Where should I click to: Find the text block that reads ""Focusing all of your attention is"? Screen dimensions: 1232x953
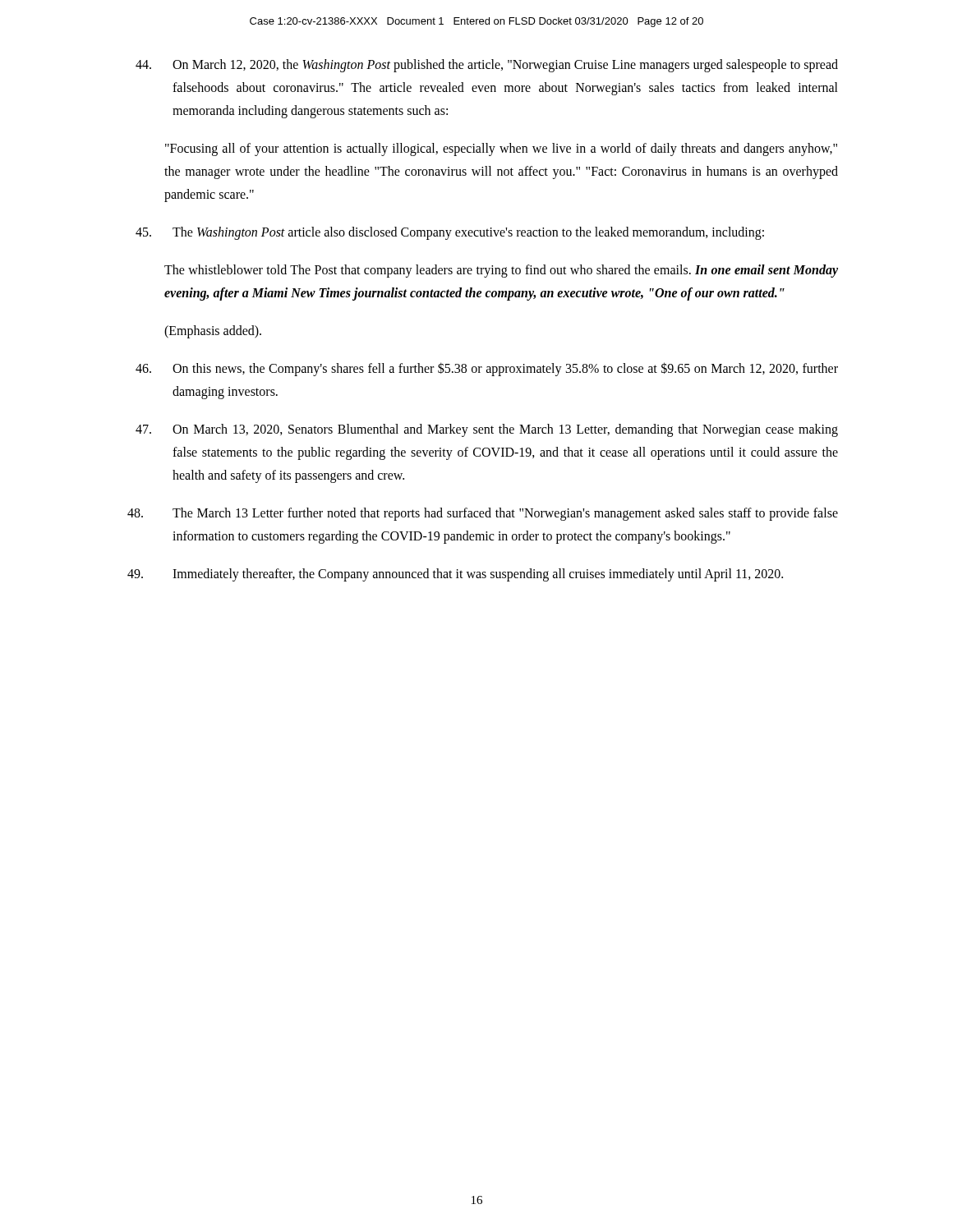pyautogui.click(x=501, y=171)
